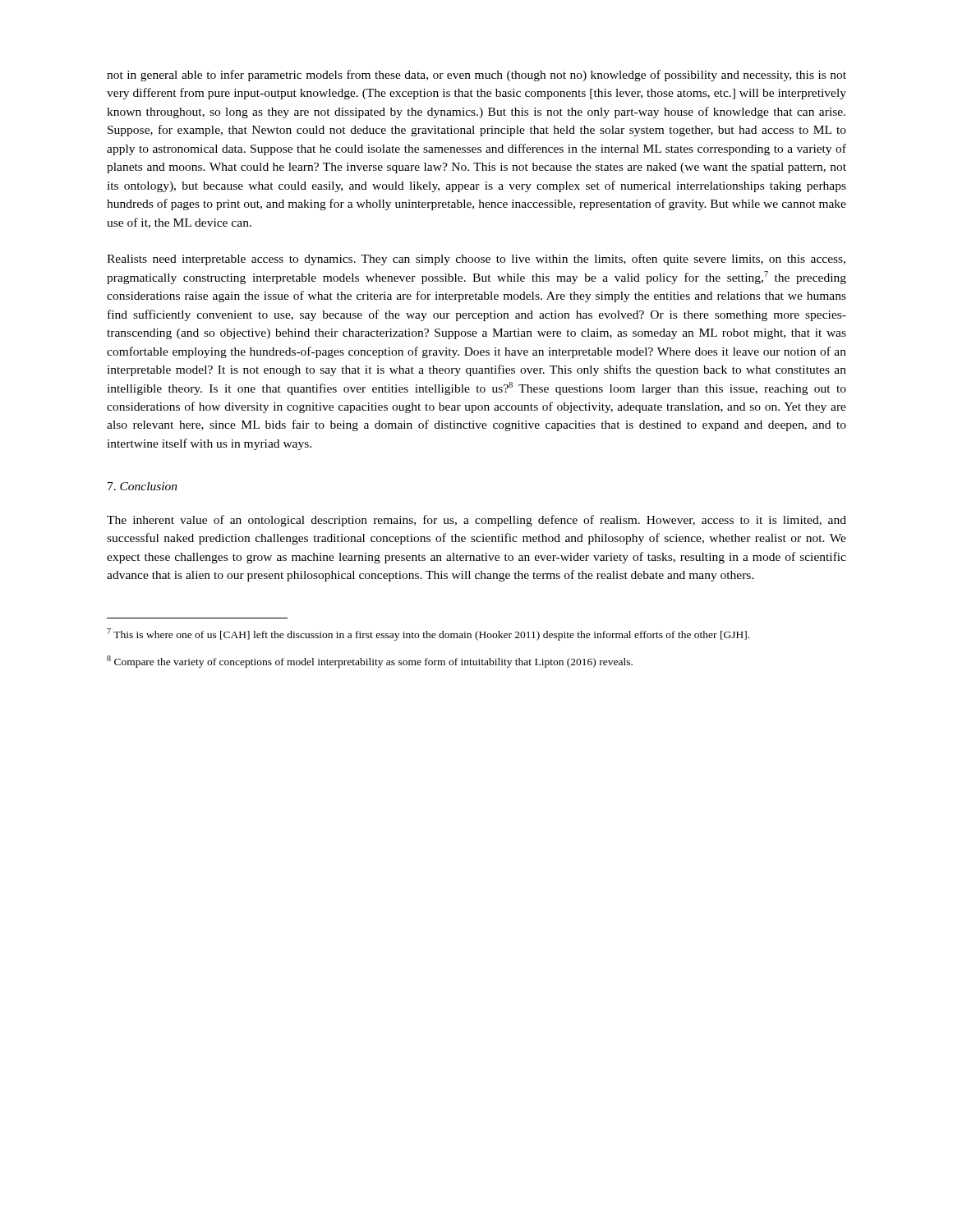Screen dimensions: 1232x953
Task: Locate the text block that says "The inherent value of an ontological"
Action: tap(476, 547)
